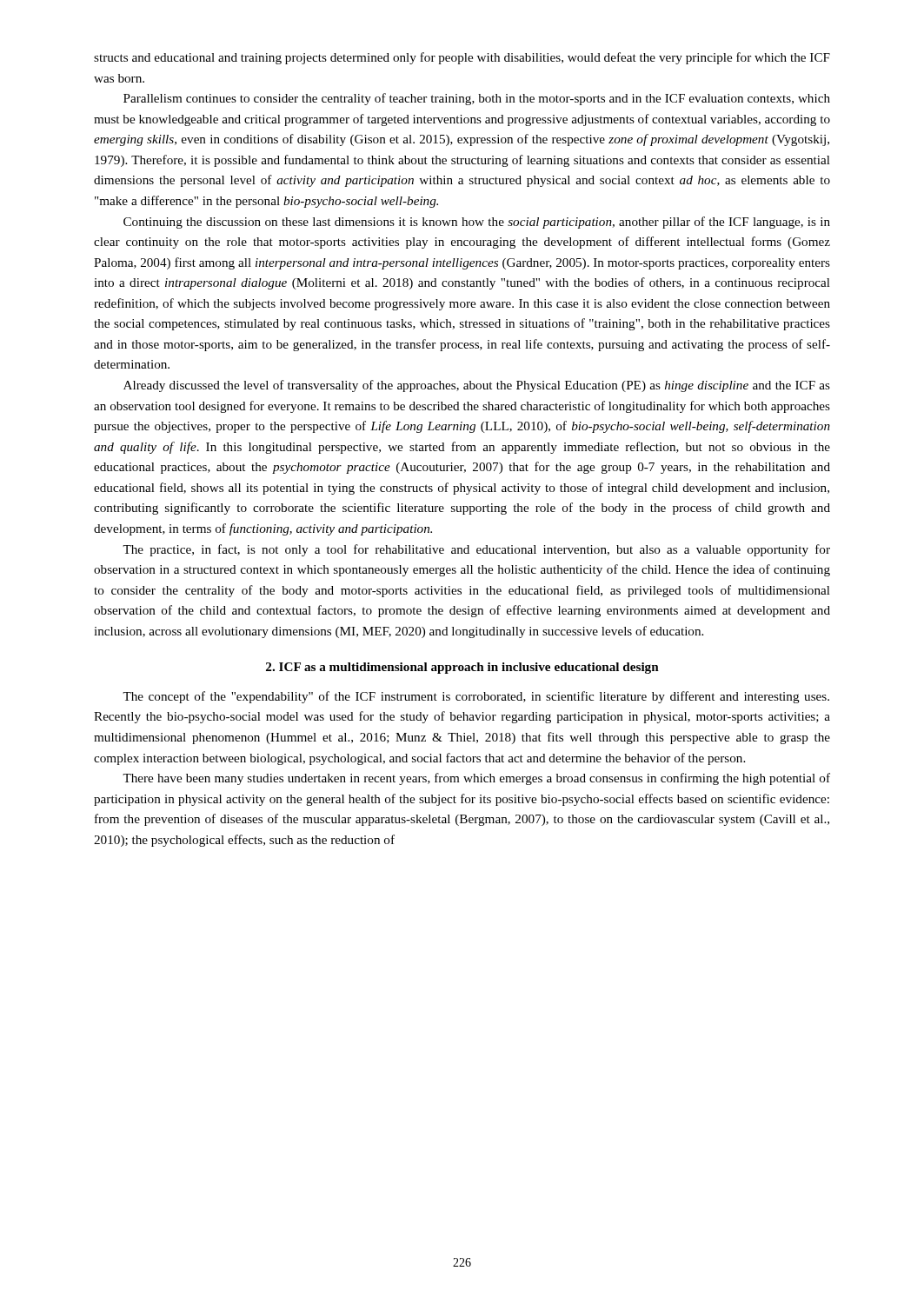The width and height of the screenshot is (924, 1304).
Task: Find the text block starting "Continuing the discussion on these"
Action: point(462,293)
